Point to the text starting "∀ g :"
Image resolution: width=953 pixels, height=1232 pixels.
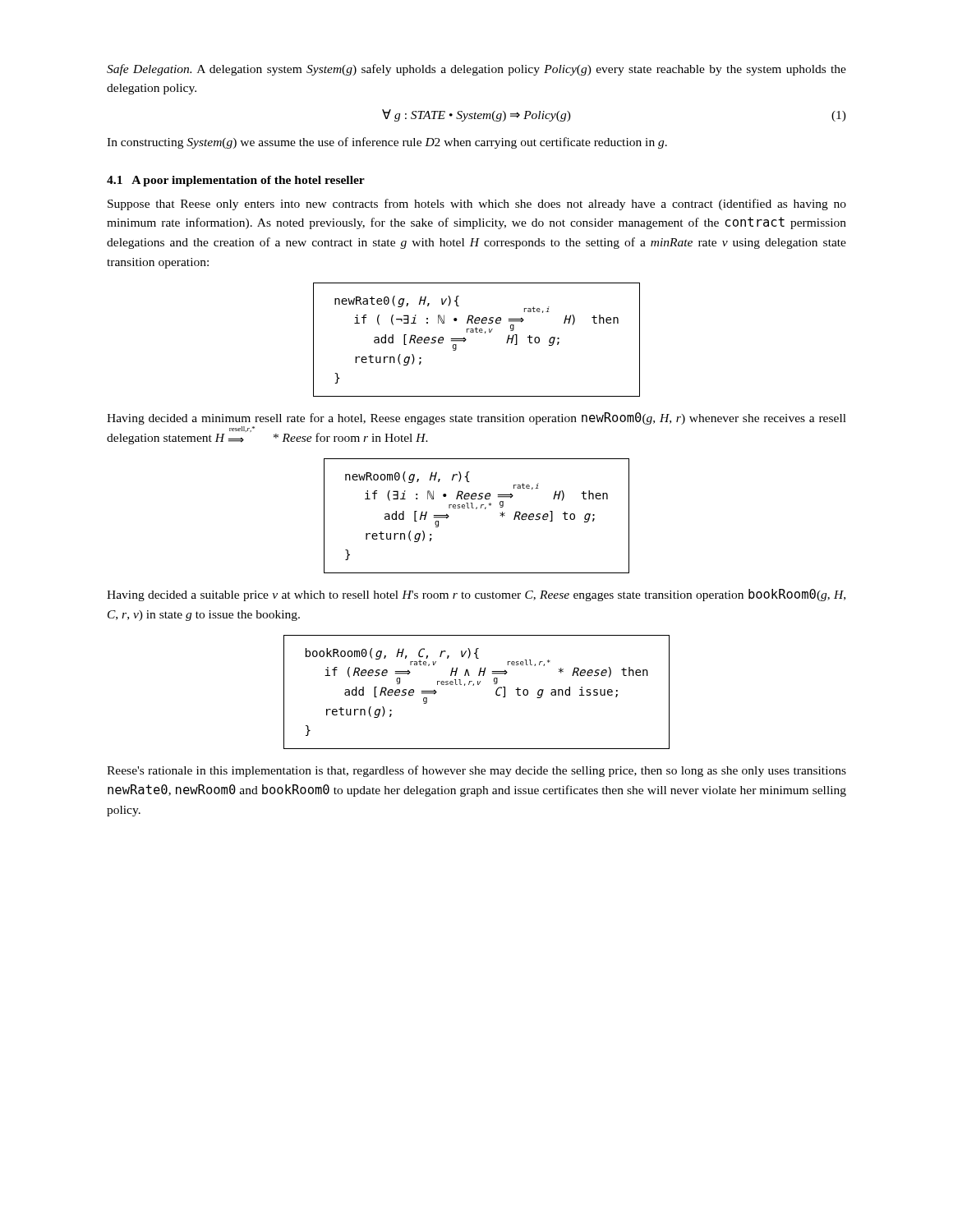[x=474, y=115]
